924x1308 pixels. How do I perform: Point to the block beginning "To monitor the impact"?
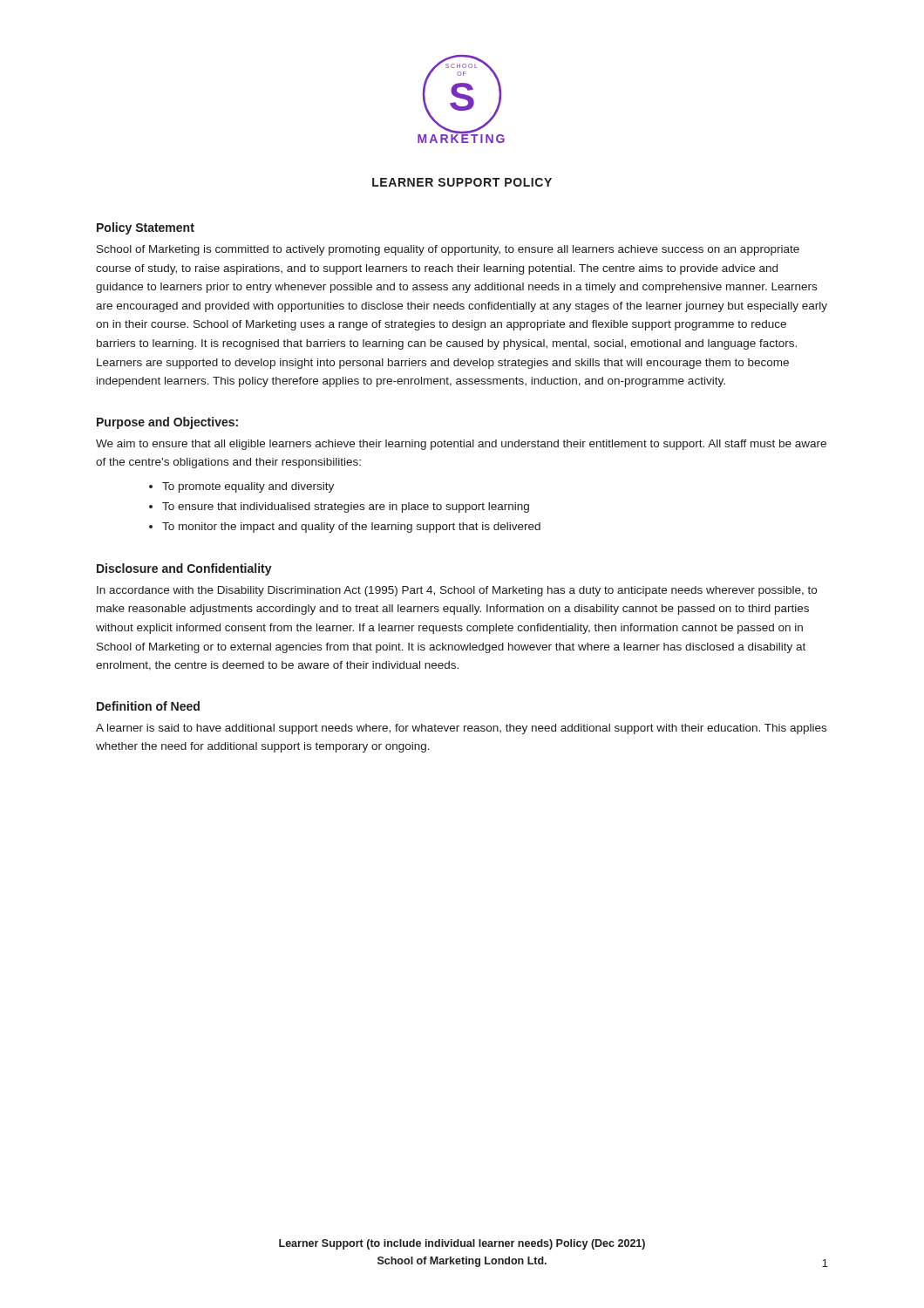coord(352,526)
